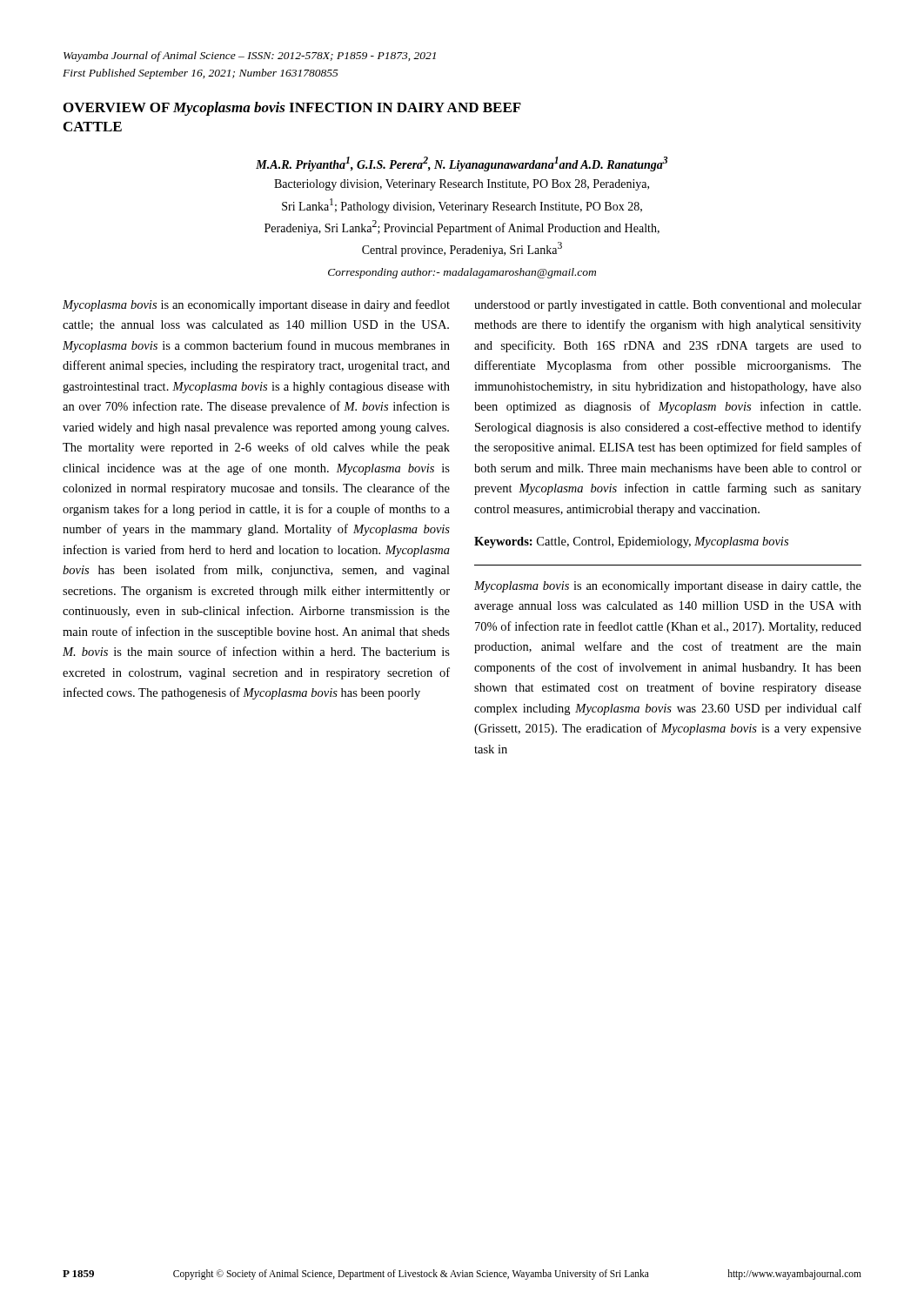Where is the title that starts "OVERVIEW OF Mycoplasma bovis INFECTION"?

pyautogui.click(x=292, y=117)
